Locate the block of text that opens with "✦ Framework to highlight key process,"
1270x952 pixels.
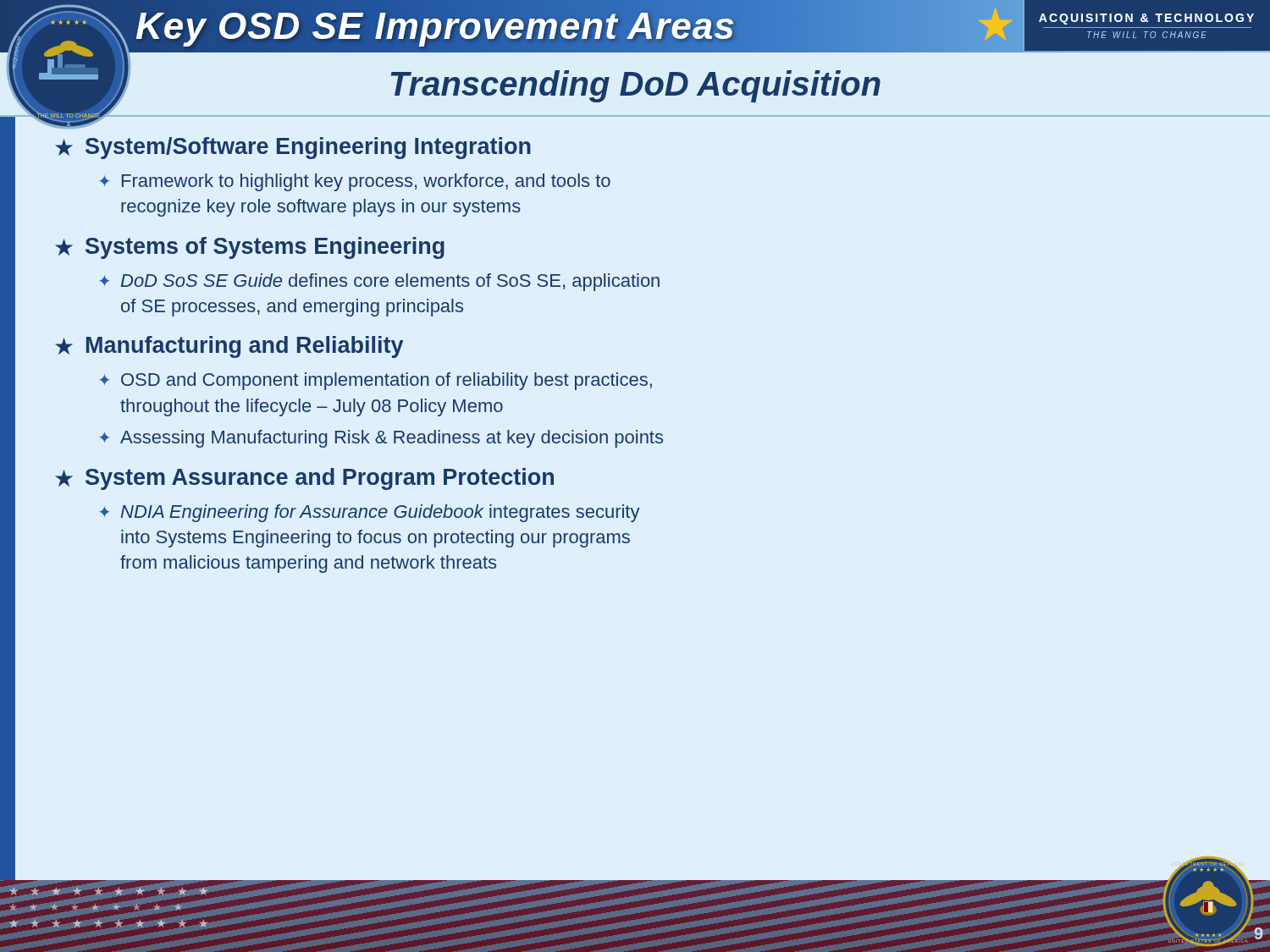click(354, 194)
